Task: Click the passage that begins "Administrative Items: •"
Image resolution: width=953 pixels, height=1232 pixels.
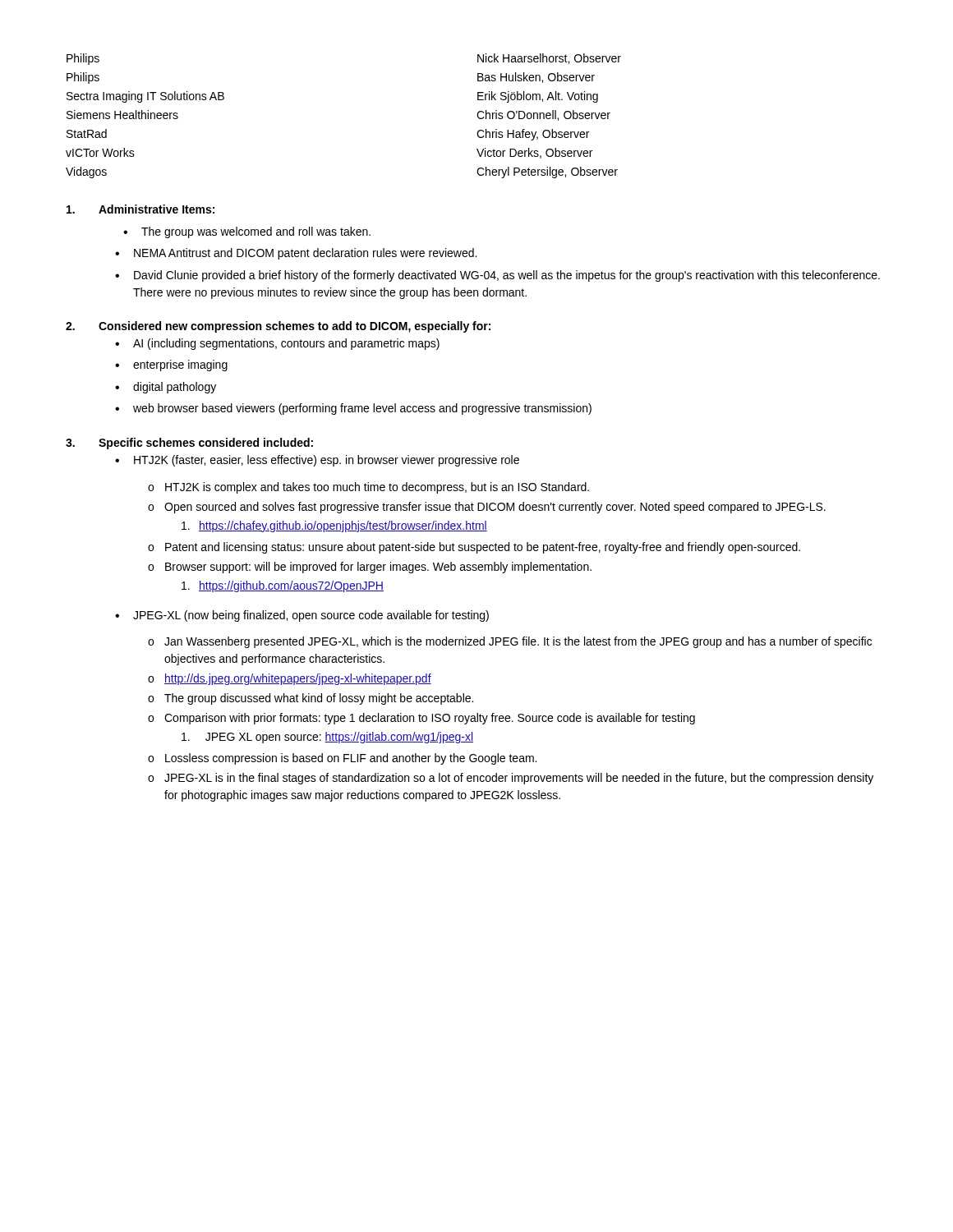Action: [x=140, y=209]
